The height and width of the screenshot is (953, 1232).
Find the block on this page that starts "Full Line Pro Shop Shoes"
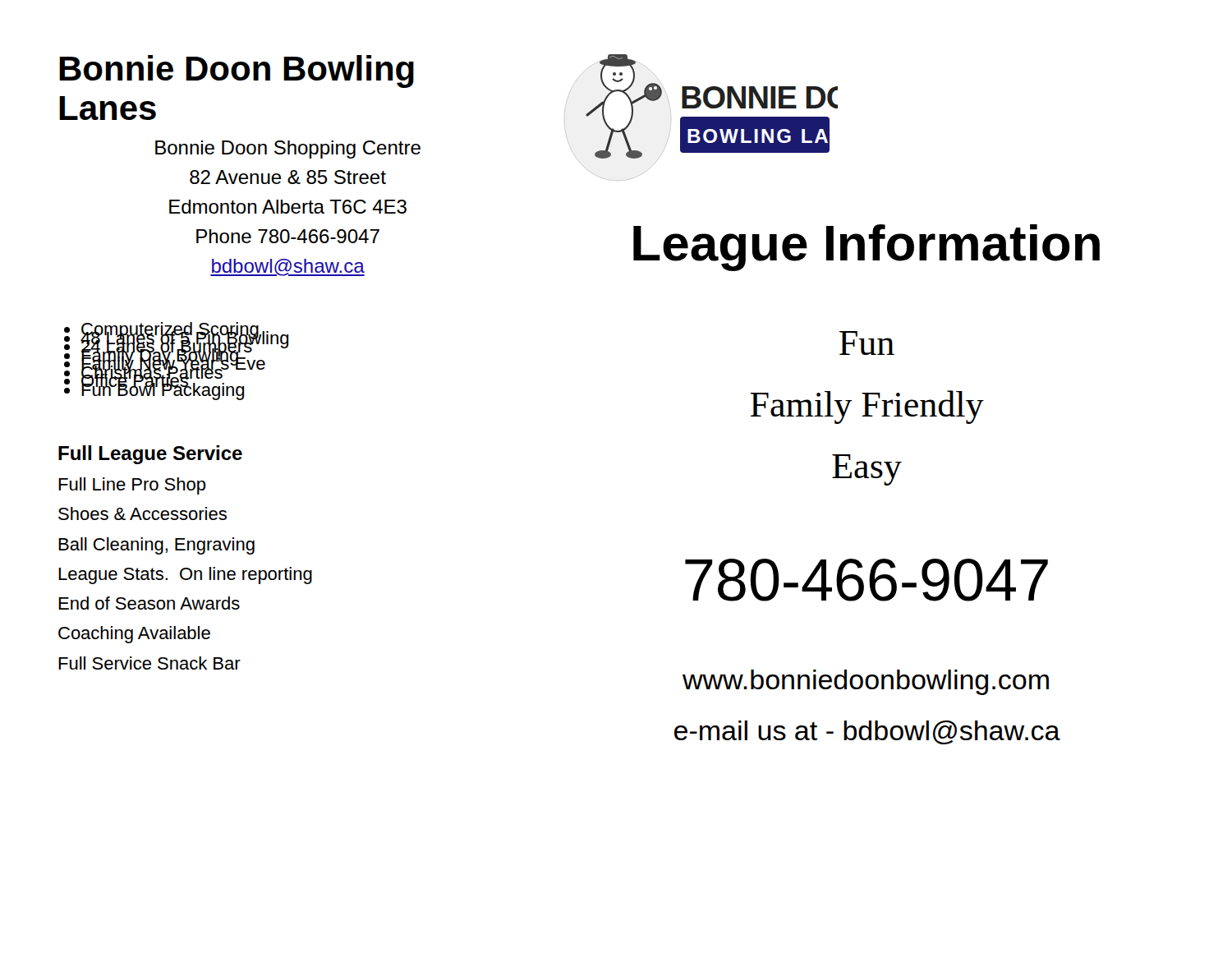[287, 574]
